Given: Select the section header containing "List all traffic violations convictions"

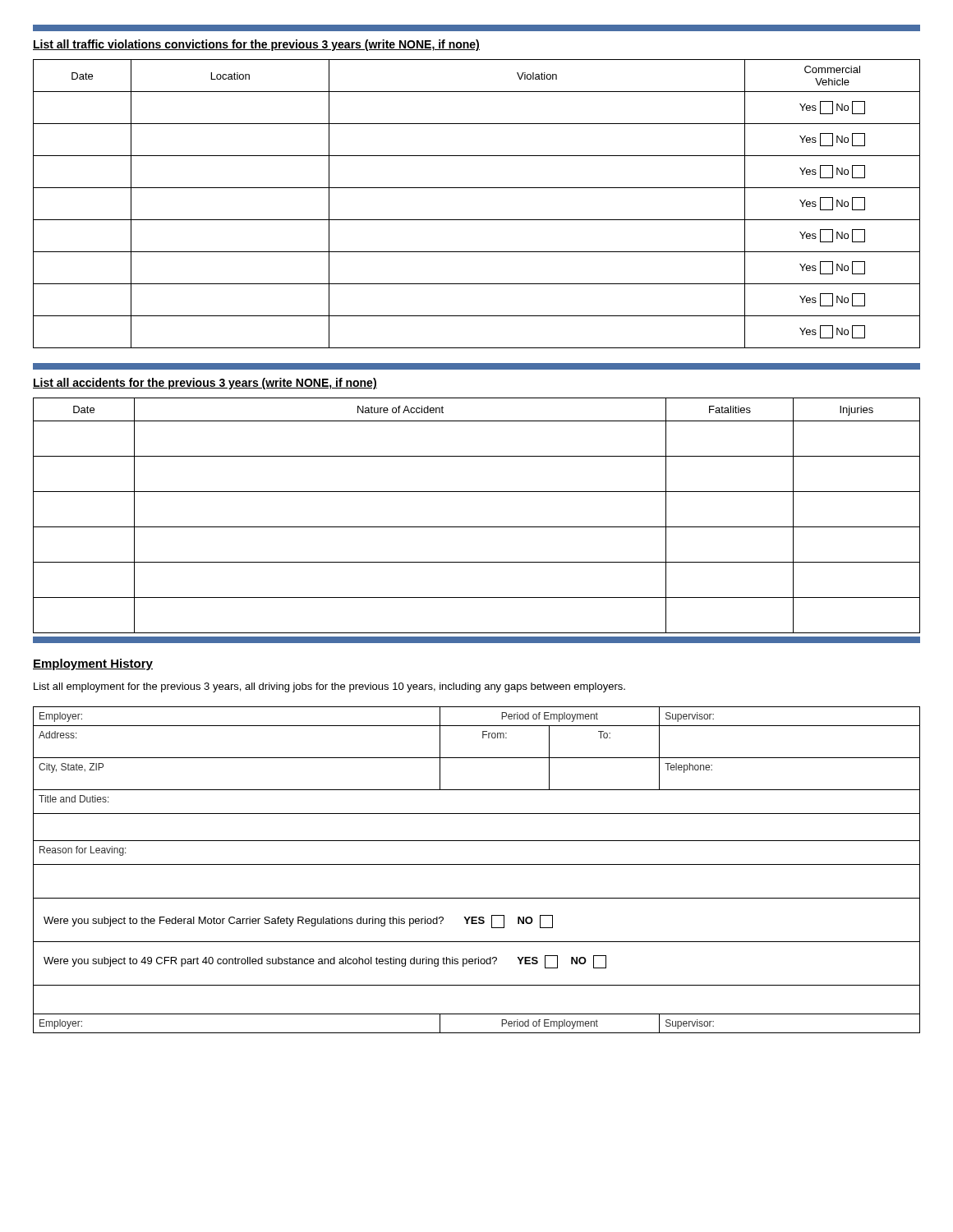Looking at the screenshot, I should pos(476,38).
